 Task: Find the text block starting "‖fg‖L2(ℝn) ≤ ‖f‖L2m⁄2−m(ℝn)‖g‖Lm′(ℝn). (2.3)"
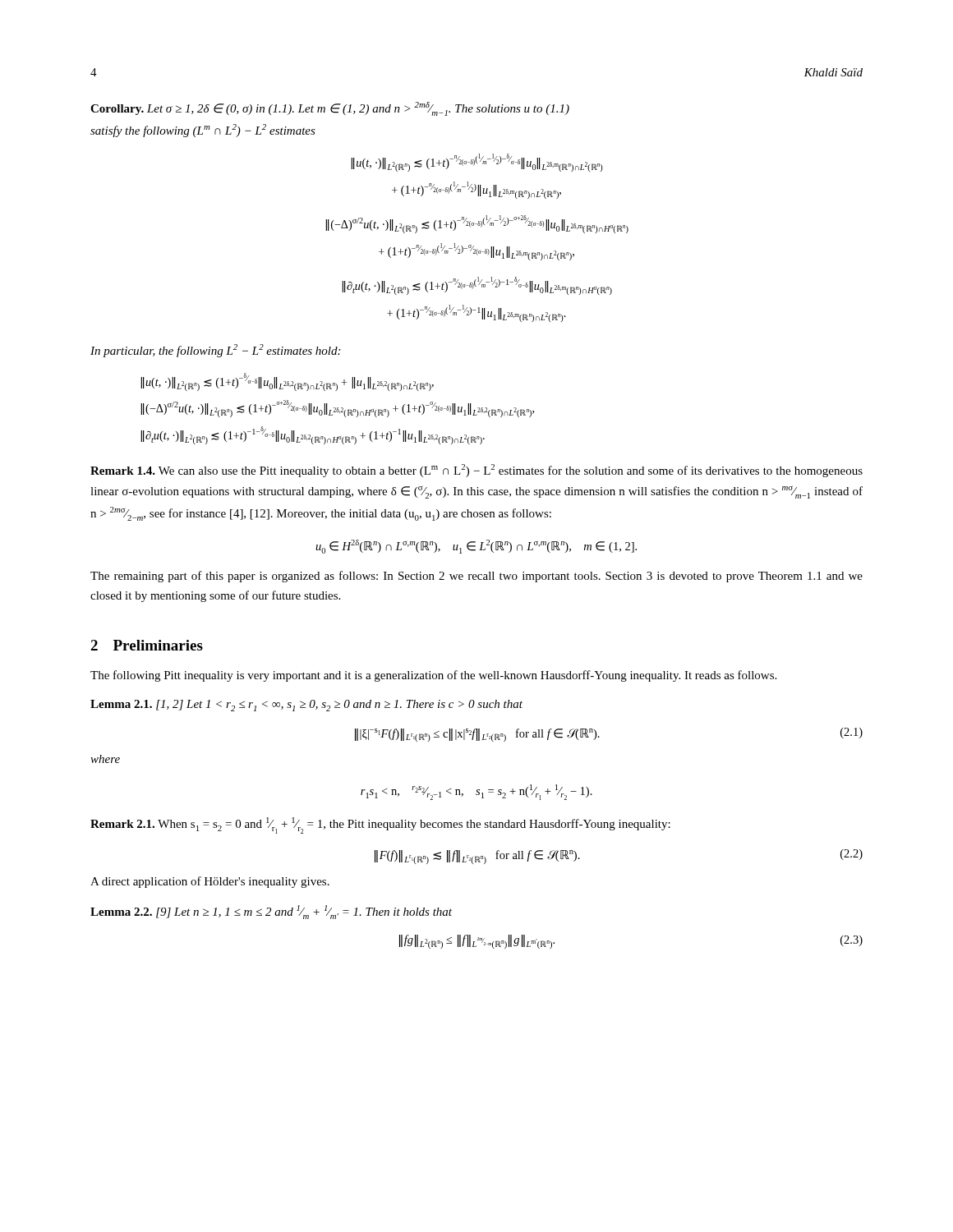[x=474, y=942]
